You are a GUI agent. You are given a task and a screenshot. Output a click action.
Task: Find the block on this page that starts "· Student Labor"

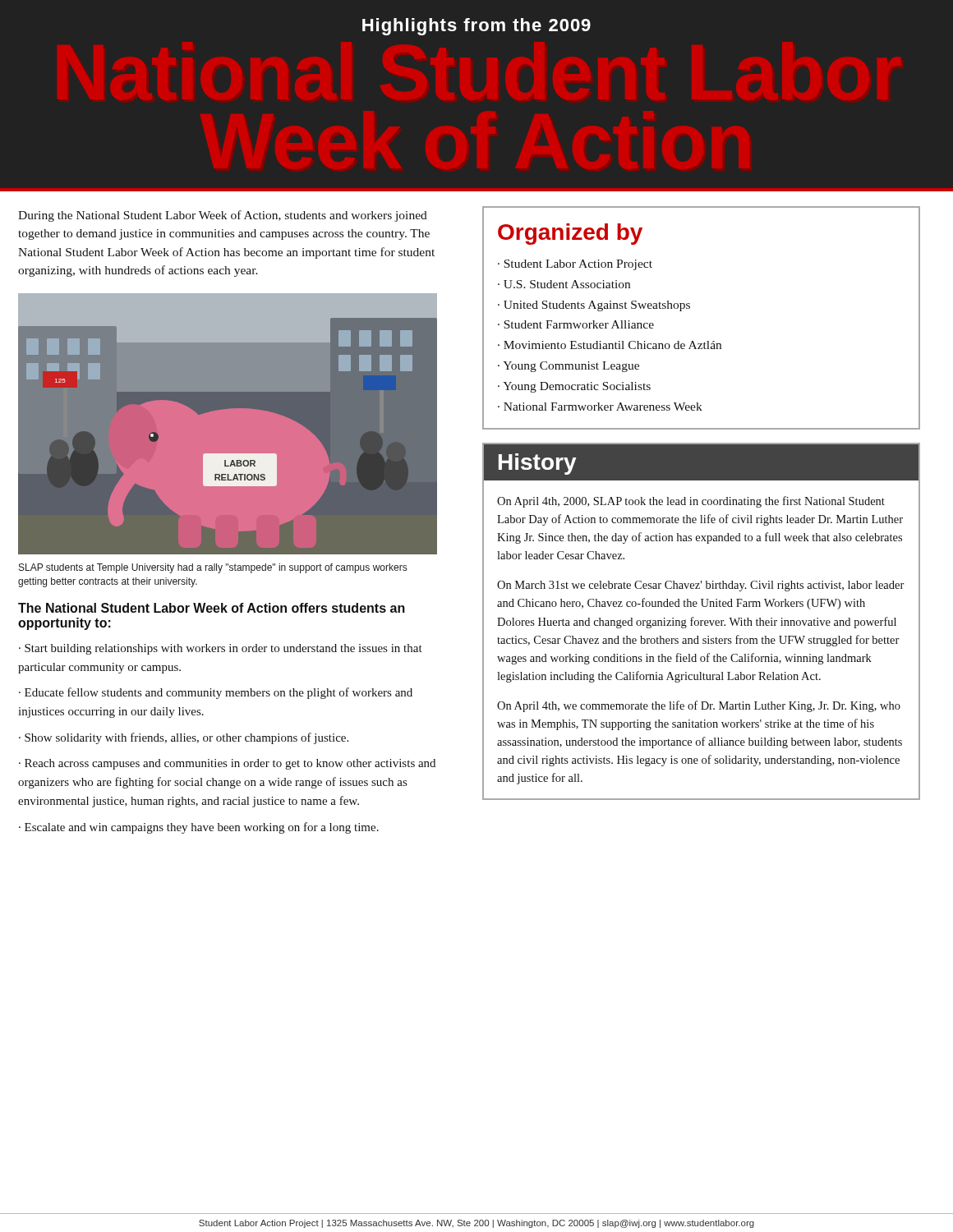point(575,263)
